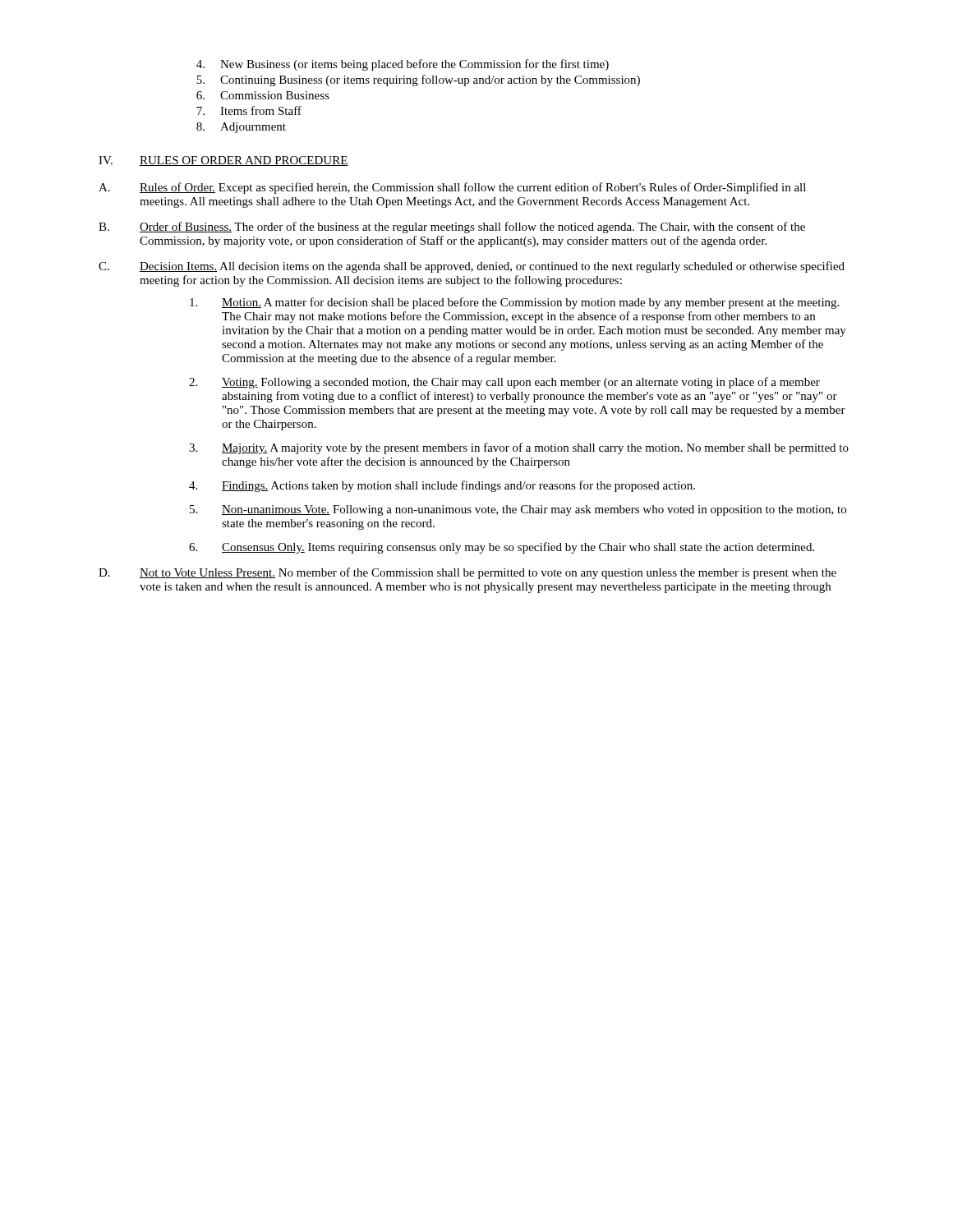953x1232 pixels.
Task: Point to the block starting "8. Adjournment"
Action: [241, 128]
